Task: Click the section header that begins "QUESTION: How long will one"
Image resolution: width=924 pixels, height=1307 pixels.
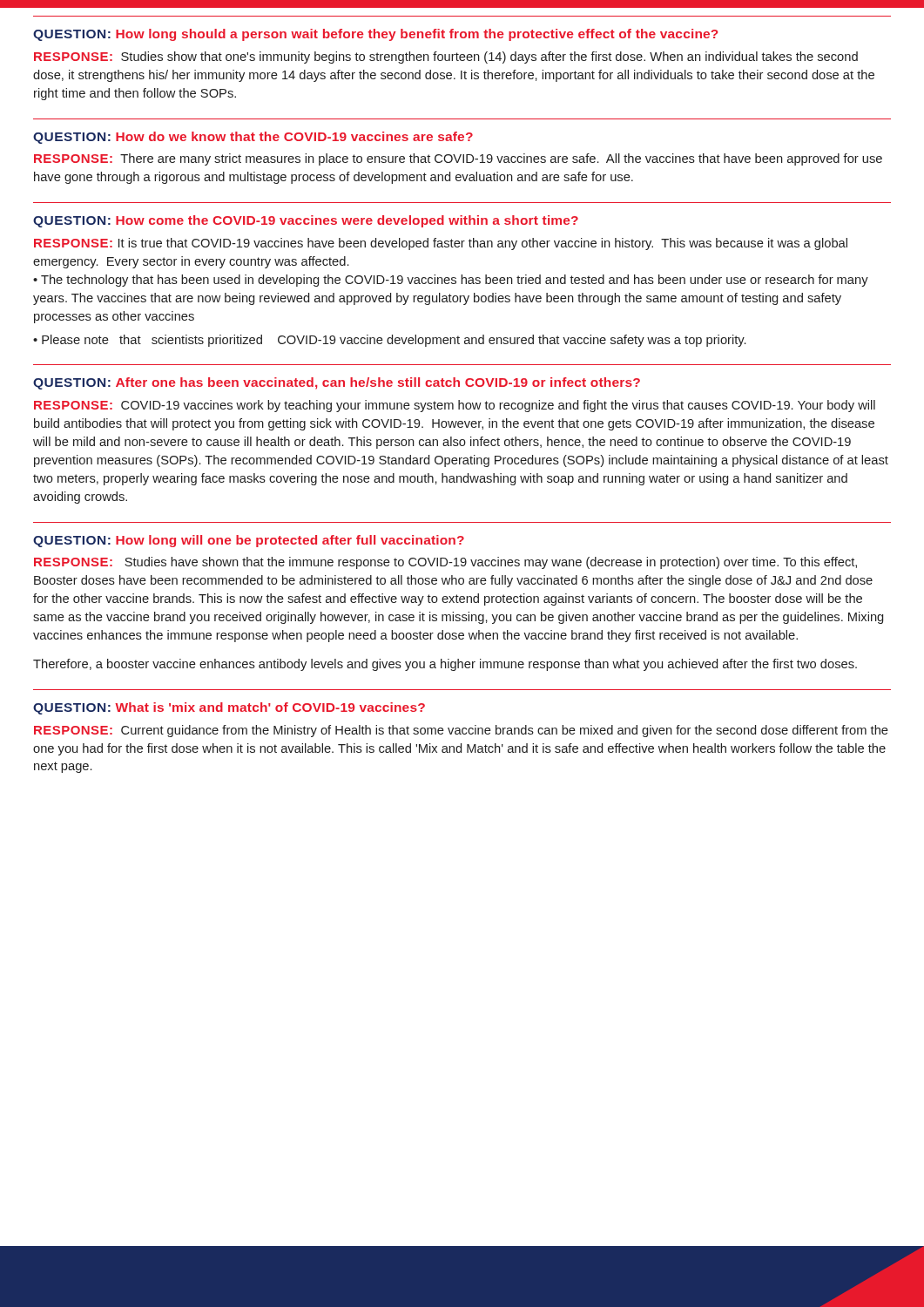Action: click(x=249, y=539)
